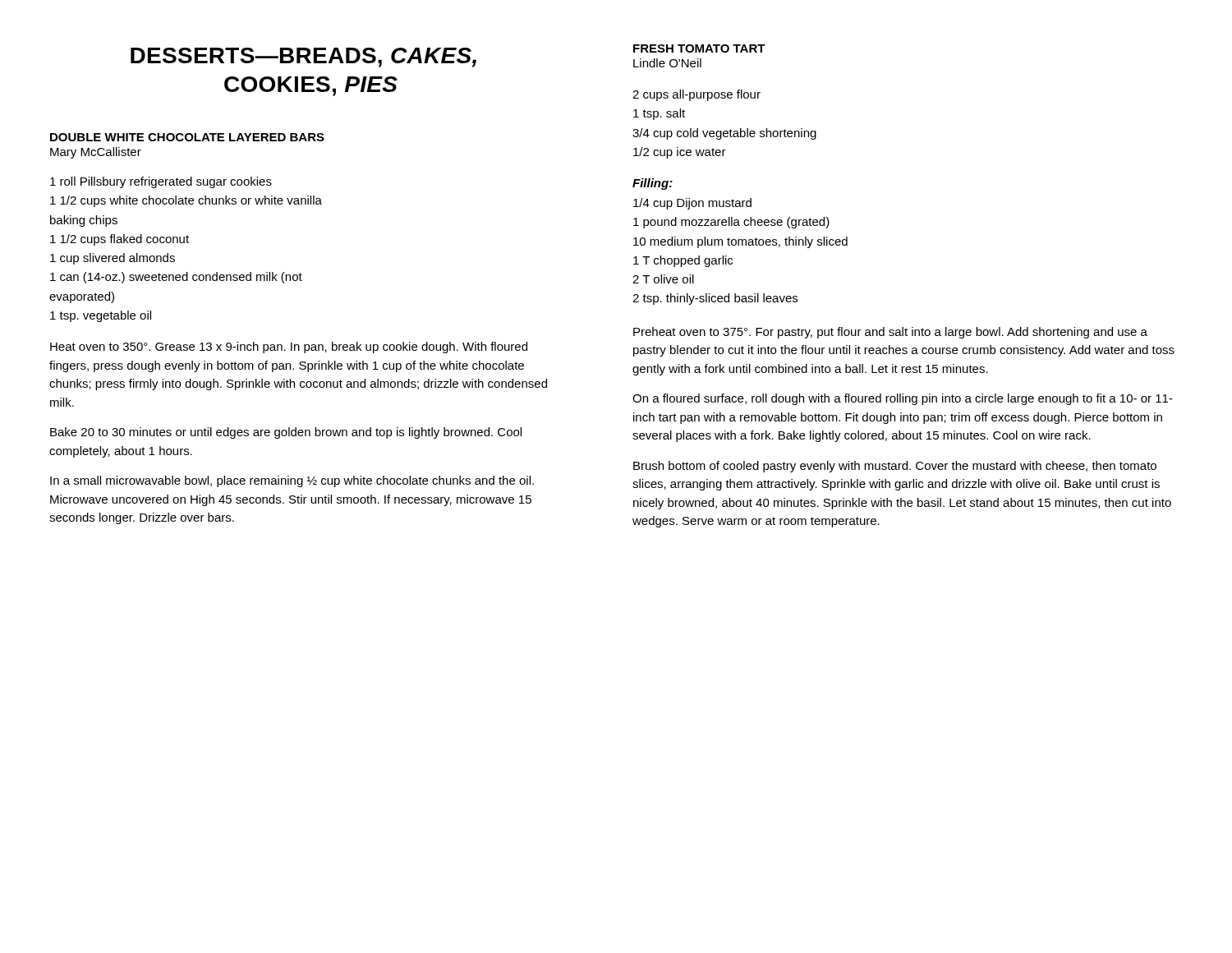Image resolution: width=1232 pixels, height=953 pixels.
Task: Click on the section header that says "FRESH TOMATO TART"
Action: [699, 48]
